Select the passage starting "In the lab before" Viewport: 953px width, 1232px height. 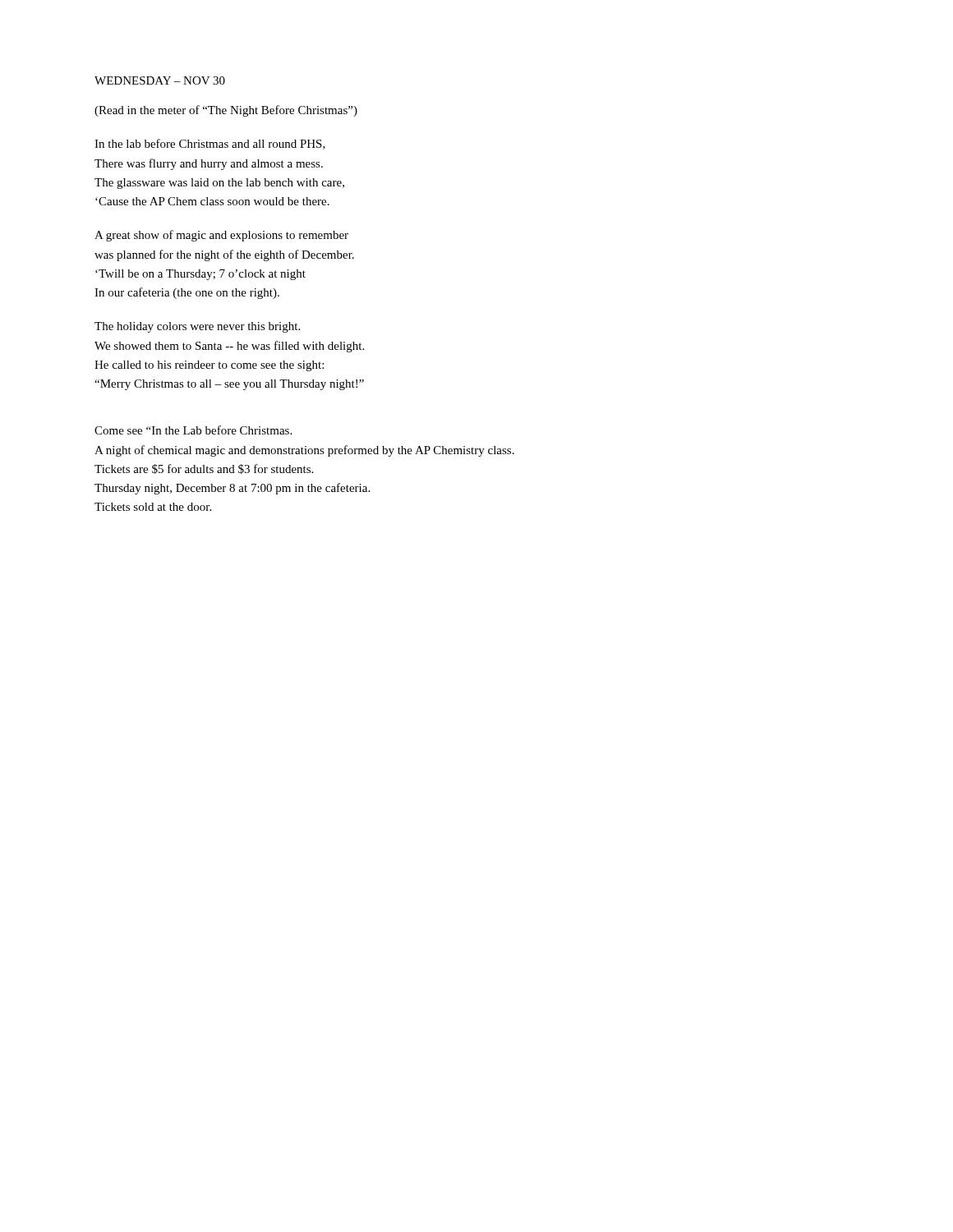[220, 173]
